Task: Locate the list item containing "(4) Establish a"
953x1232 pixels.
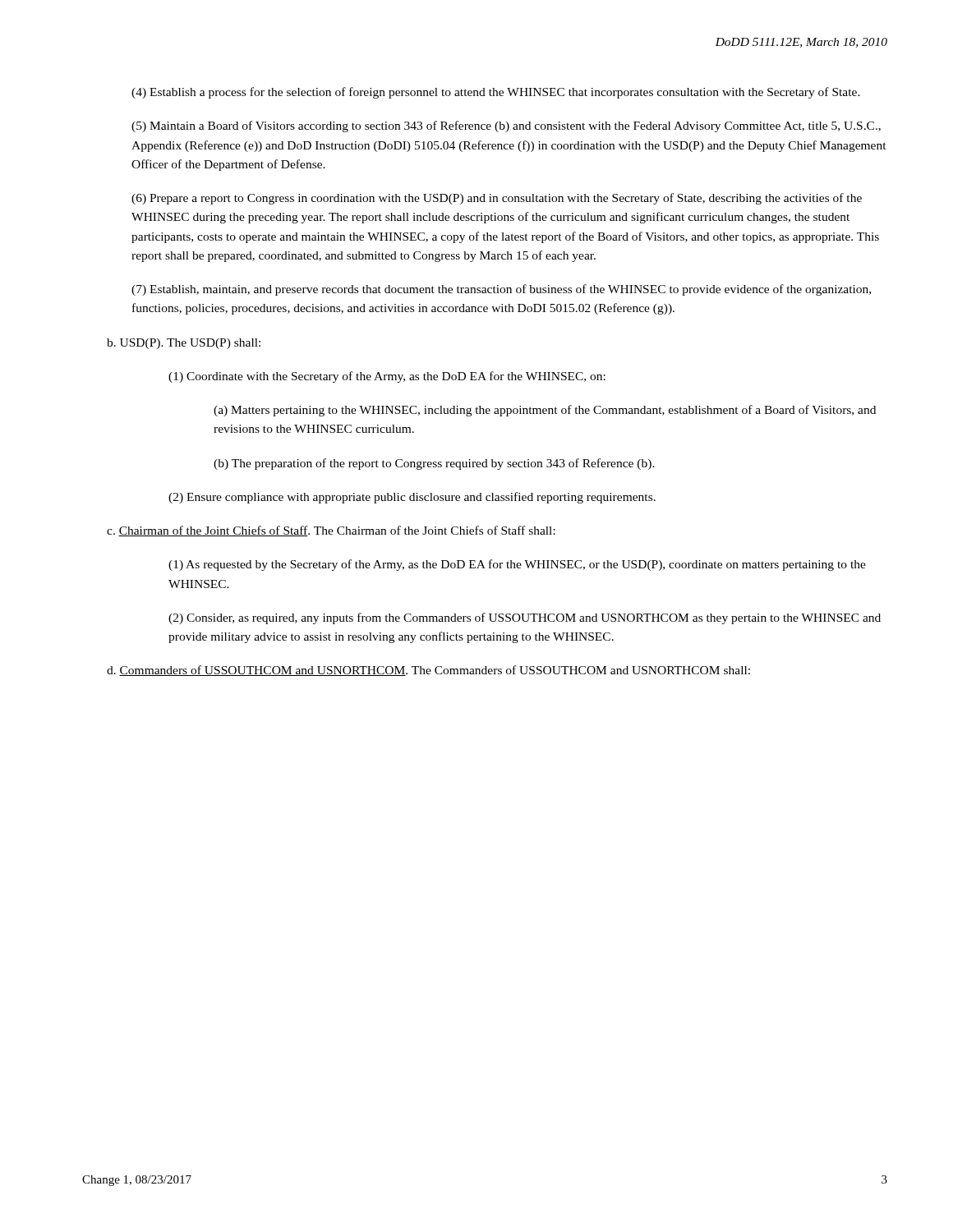Action: click(x=496, y=92)
